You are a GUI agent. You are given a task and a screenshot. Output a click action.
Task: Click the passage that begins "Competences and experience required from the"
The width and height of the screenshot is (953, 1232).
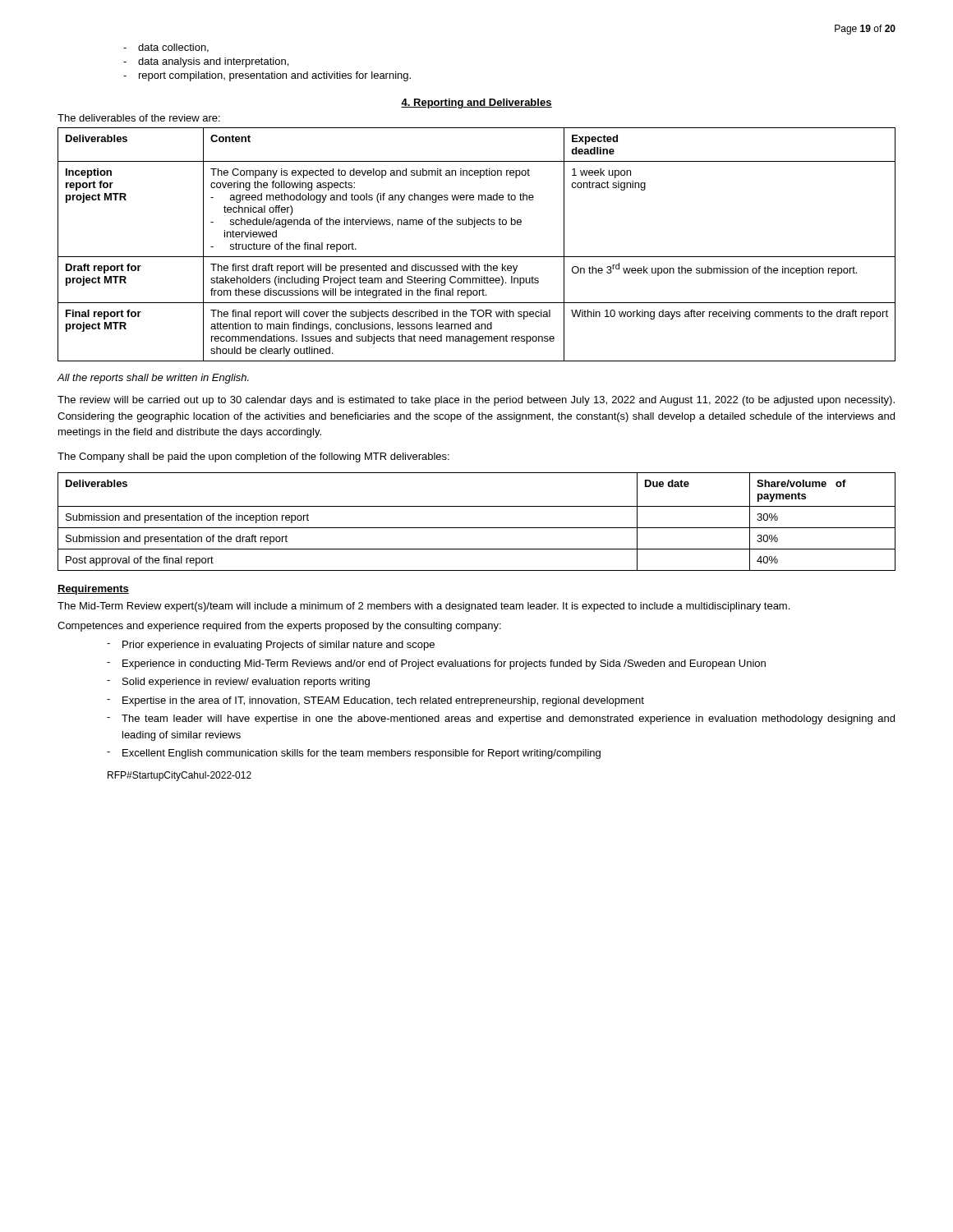pyautogui.click(x=280, y=625)
